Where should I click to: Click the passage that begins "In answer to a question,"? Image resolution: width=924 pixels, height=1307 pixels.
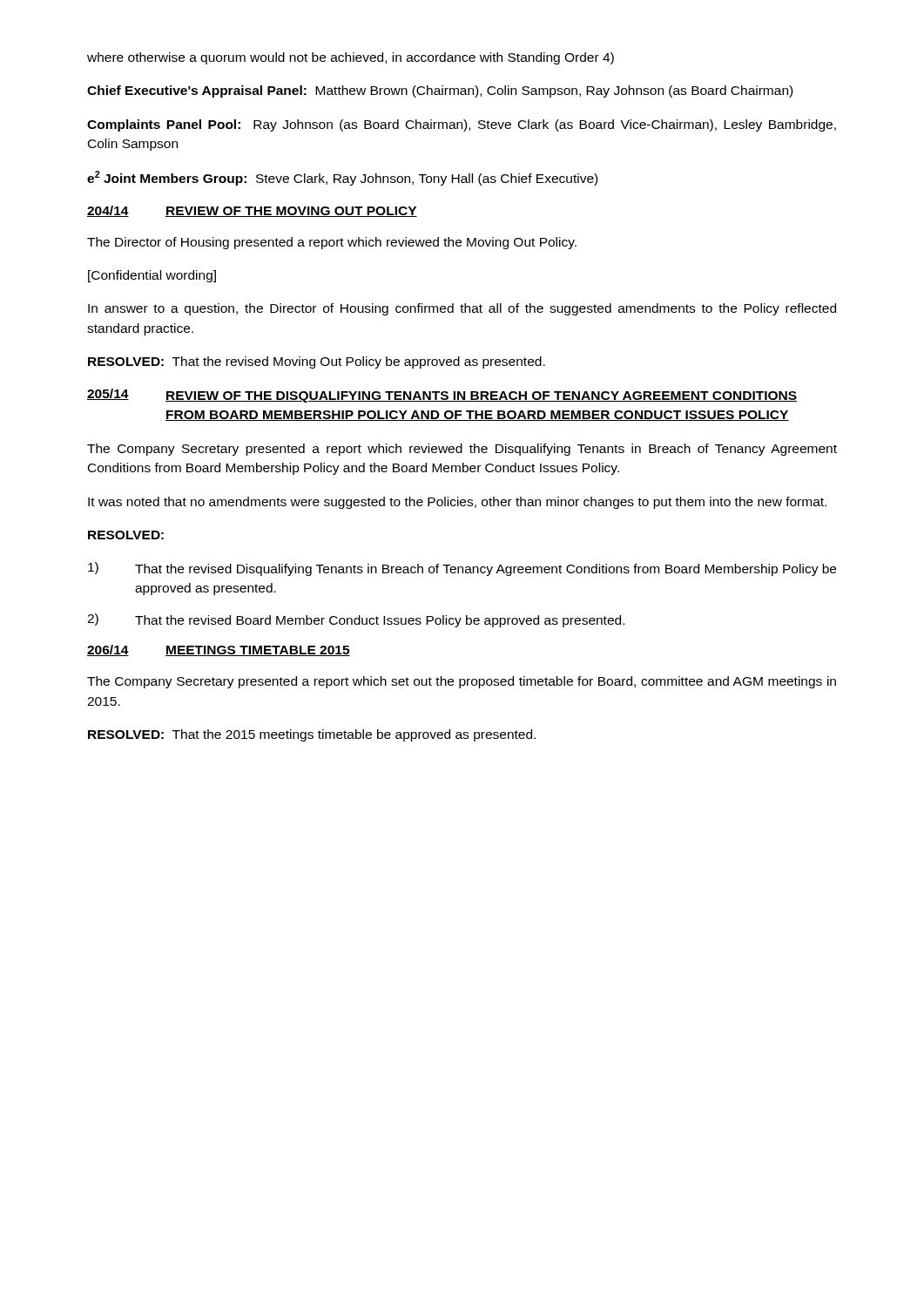462,319
